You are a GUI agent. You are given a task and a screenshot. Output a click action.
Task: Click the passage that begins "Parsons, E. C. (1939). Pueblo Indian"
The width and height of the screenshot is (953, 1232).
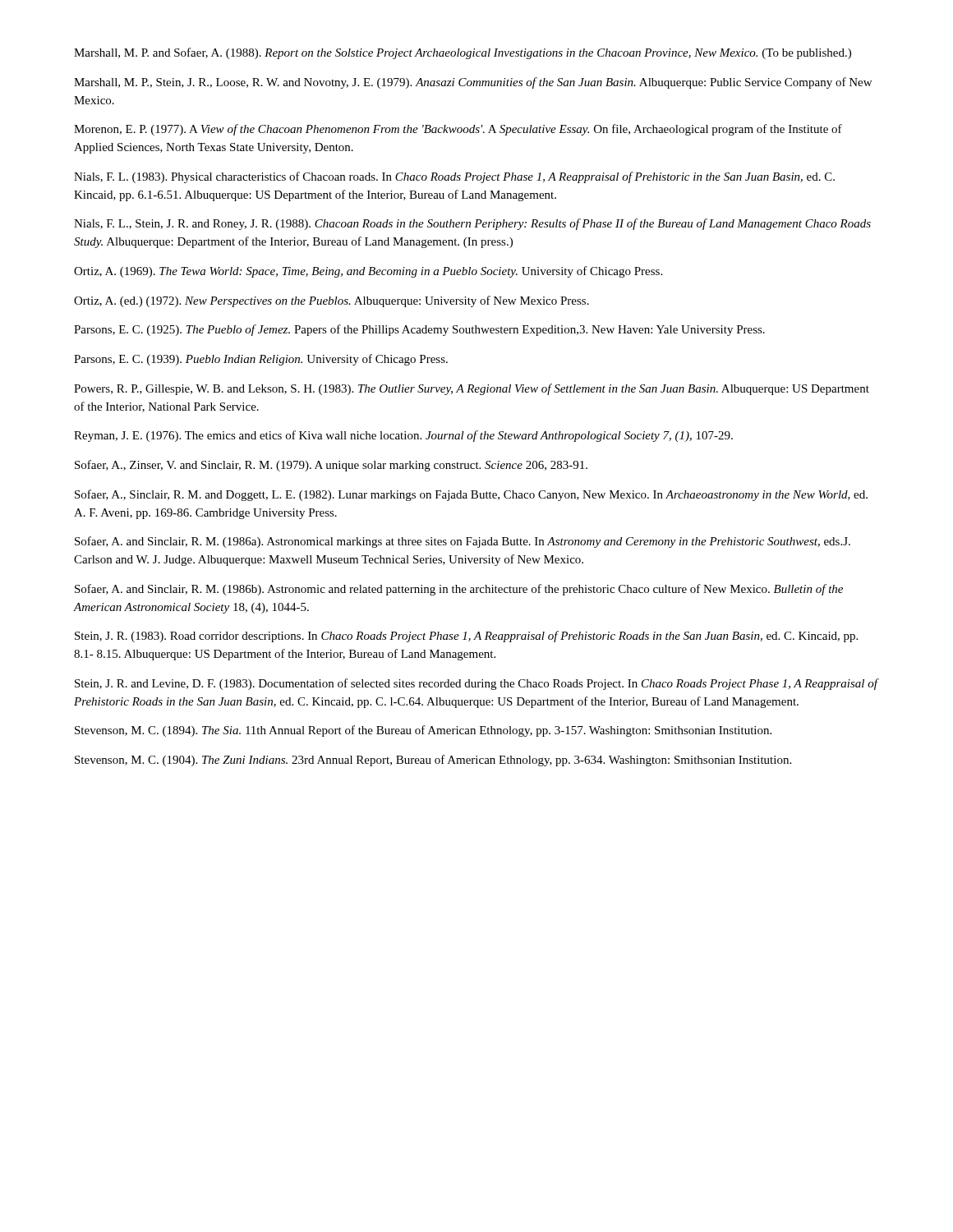[261, 359]
